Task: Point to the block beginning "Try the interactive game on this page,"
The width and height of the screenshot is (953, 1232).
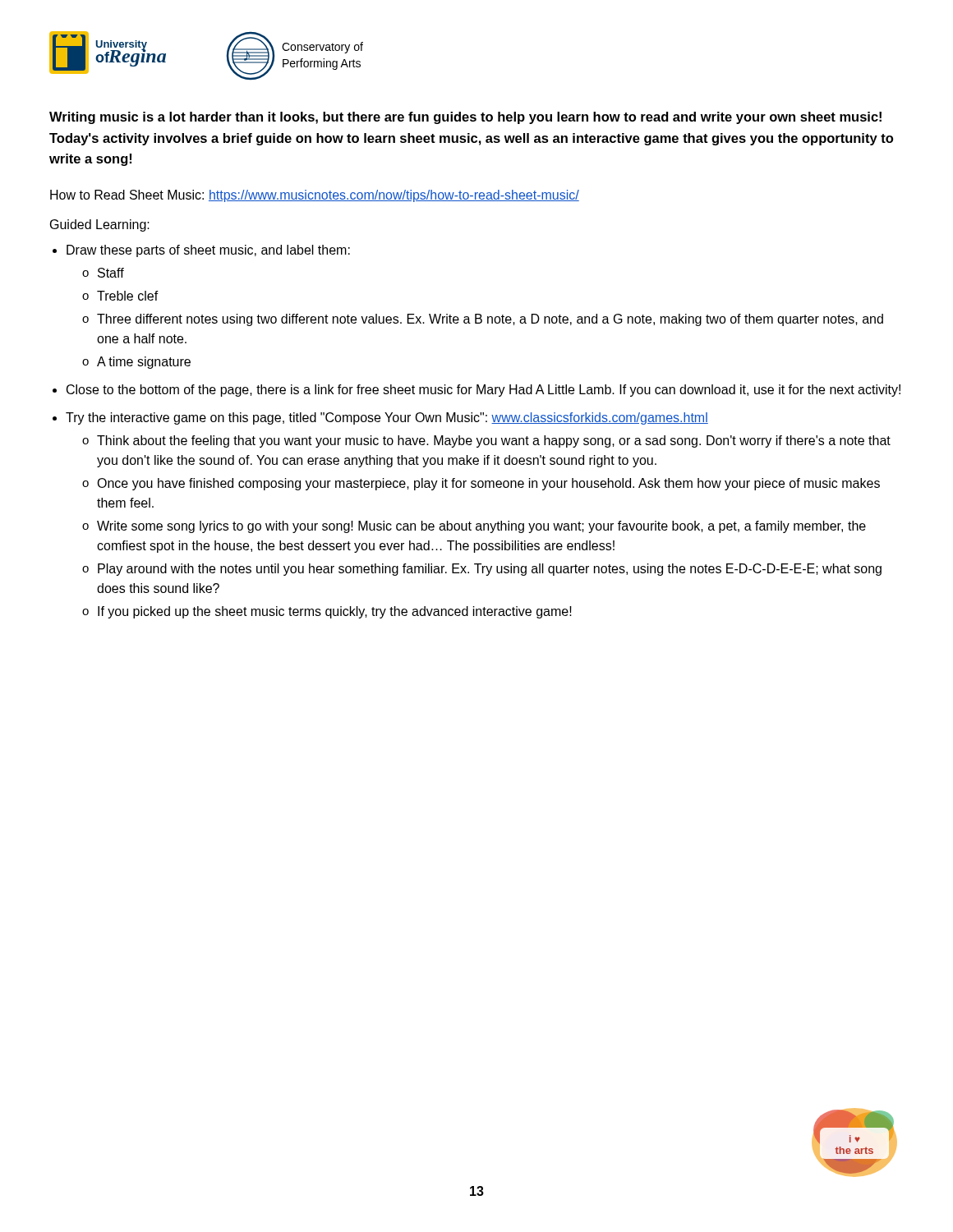Action: (485, 516)
